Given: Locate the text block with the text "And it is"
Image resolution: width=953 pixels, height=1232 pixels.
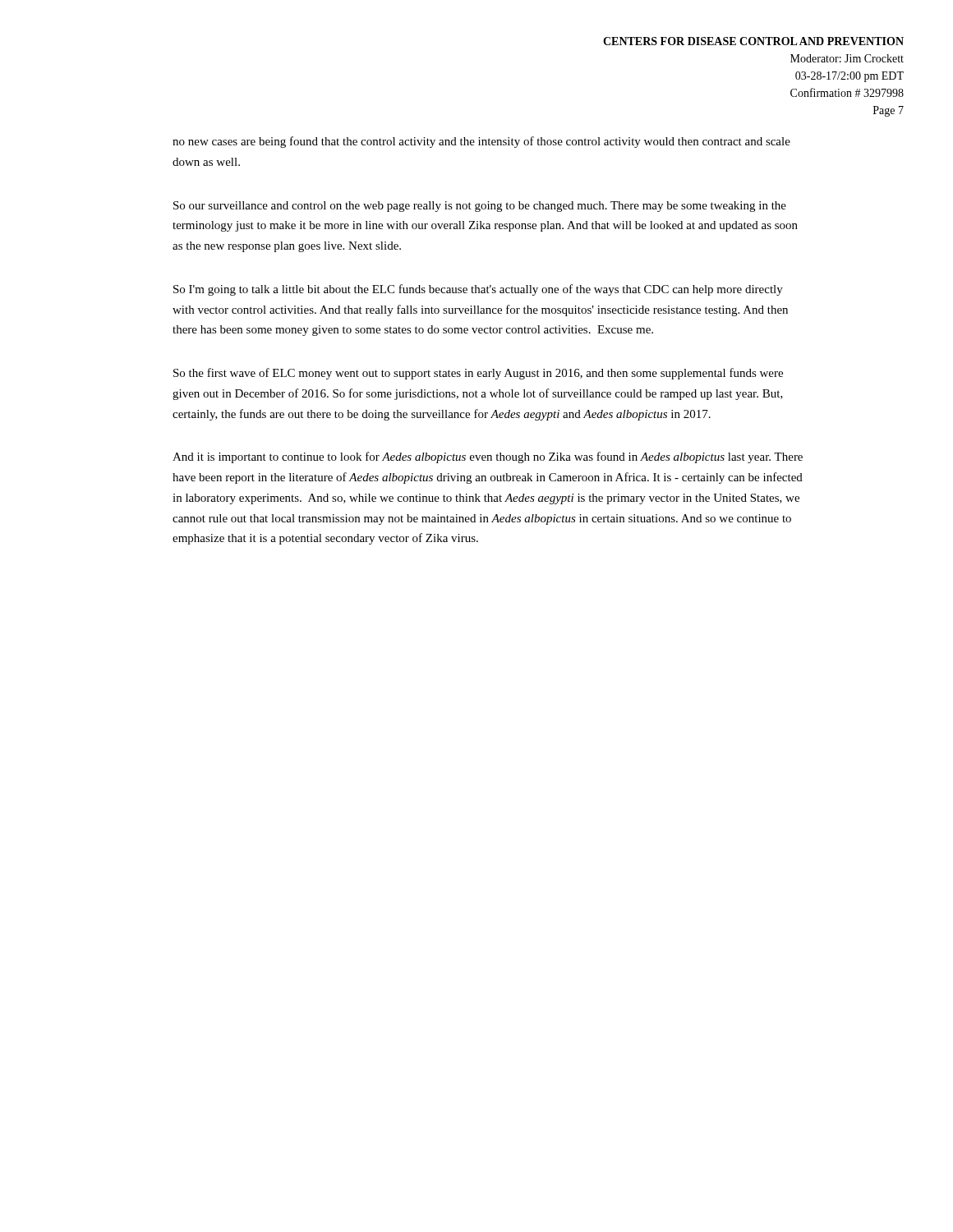Looking at the screenshot, I should coord(488,498).
